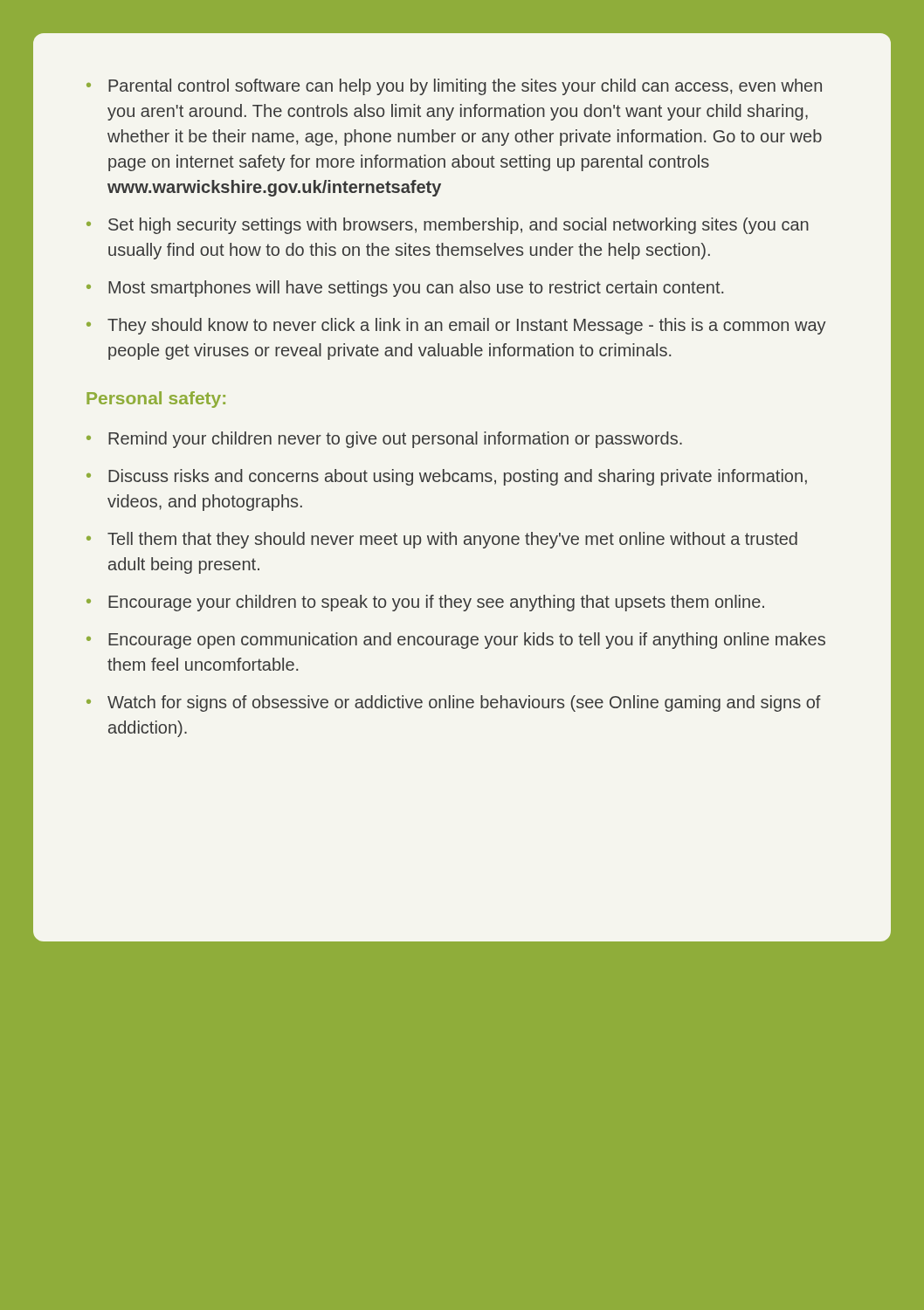Locate the region starting "• Encourage open communication and encourage your kids"
The width and height of the screenshot is (924, 1310).
(462, 652)
